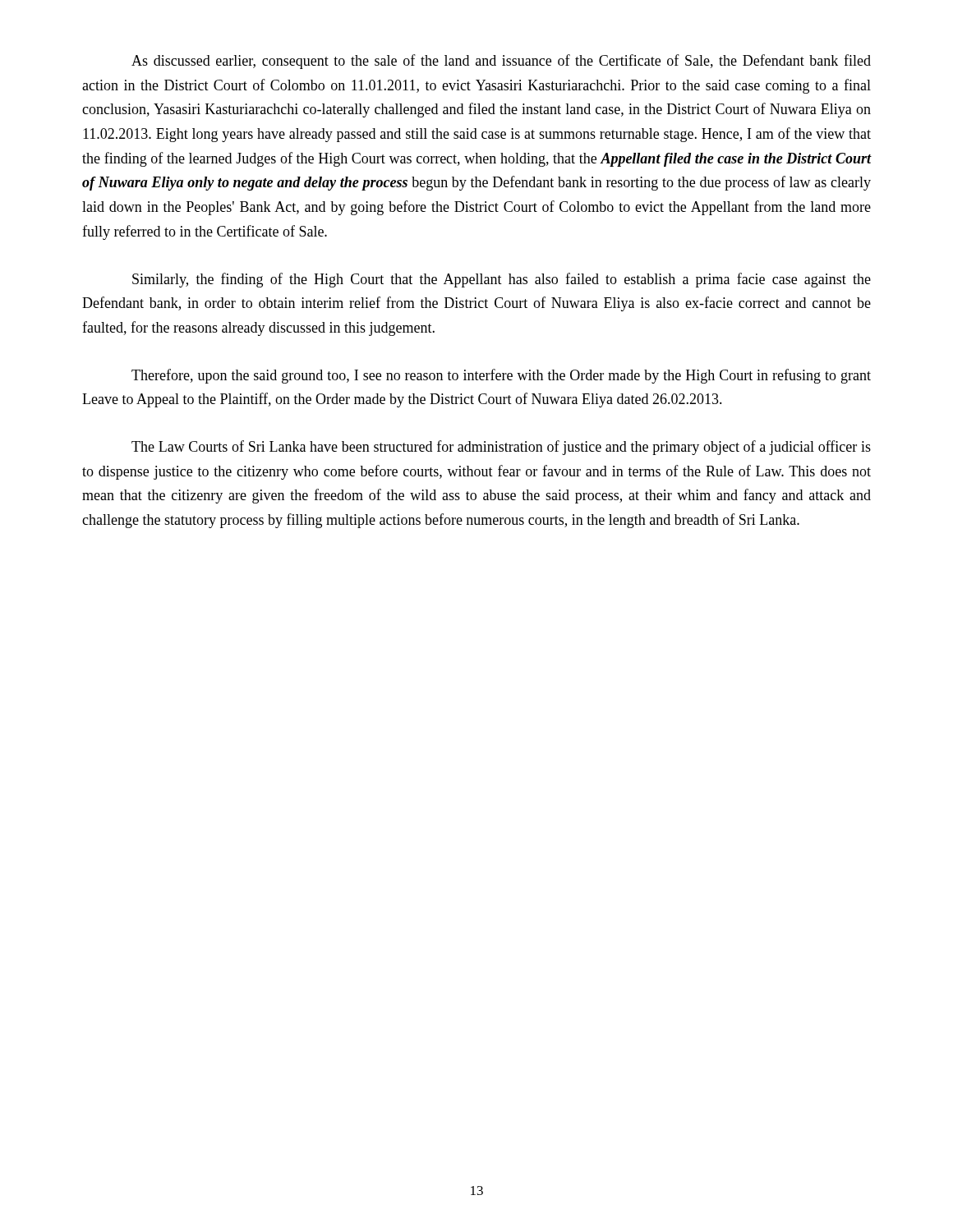The width and height of the screenshot is (953, 1232).
Task: Click the passage that begins "The Law Courts of Sri"
Action: [x=476, y=483]
